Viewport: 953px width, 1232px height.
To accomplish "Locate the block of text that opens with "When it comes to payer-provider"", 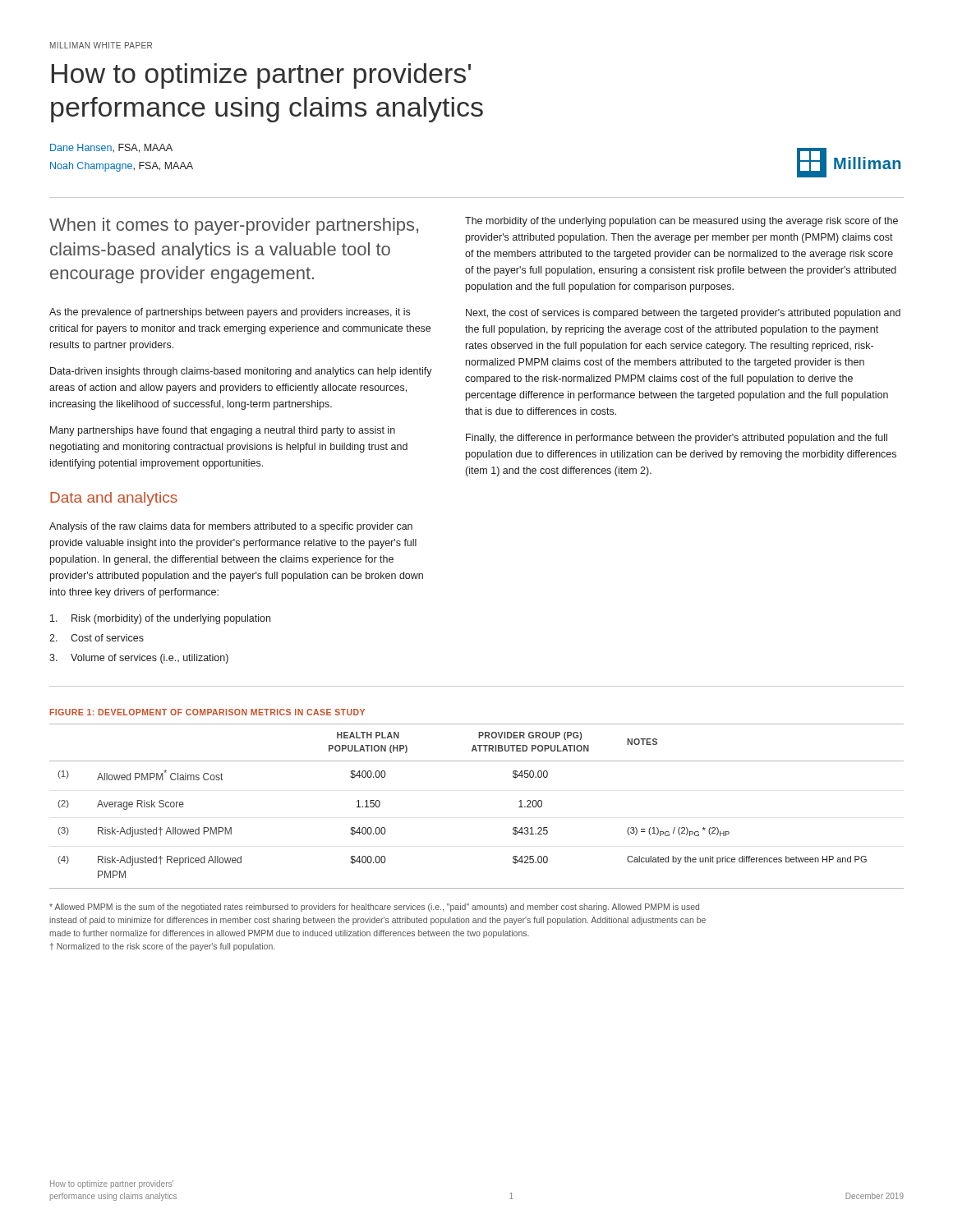I will point(235,249).
